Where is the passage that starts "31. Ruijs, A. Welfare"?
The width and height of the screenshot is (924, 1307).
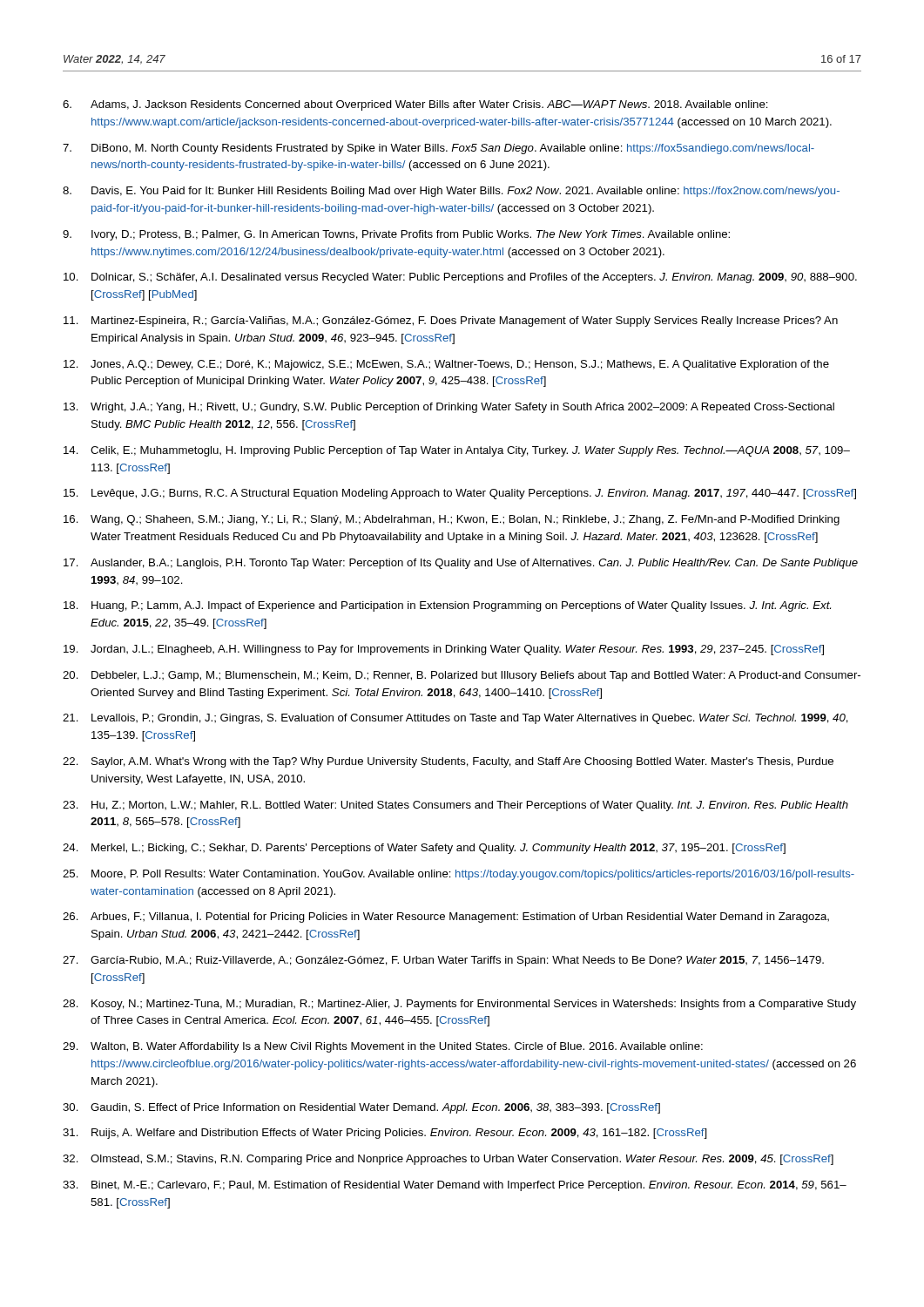(x=462, y=1133)
